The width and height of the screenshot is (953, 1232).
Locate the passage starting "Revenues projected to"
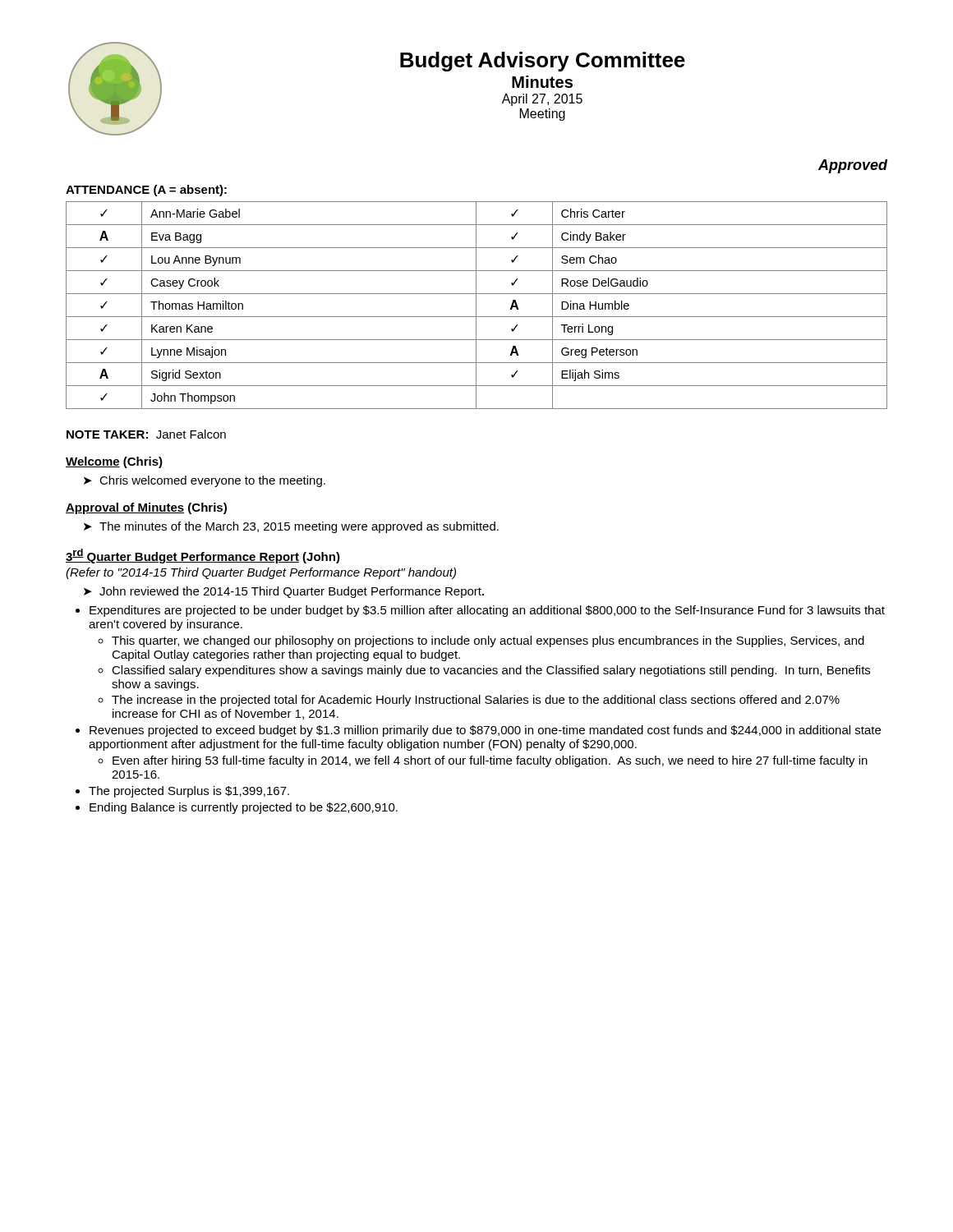click(488, 752)
